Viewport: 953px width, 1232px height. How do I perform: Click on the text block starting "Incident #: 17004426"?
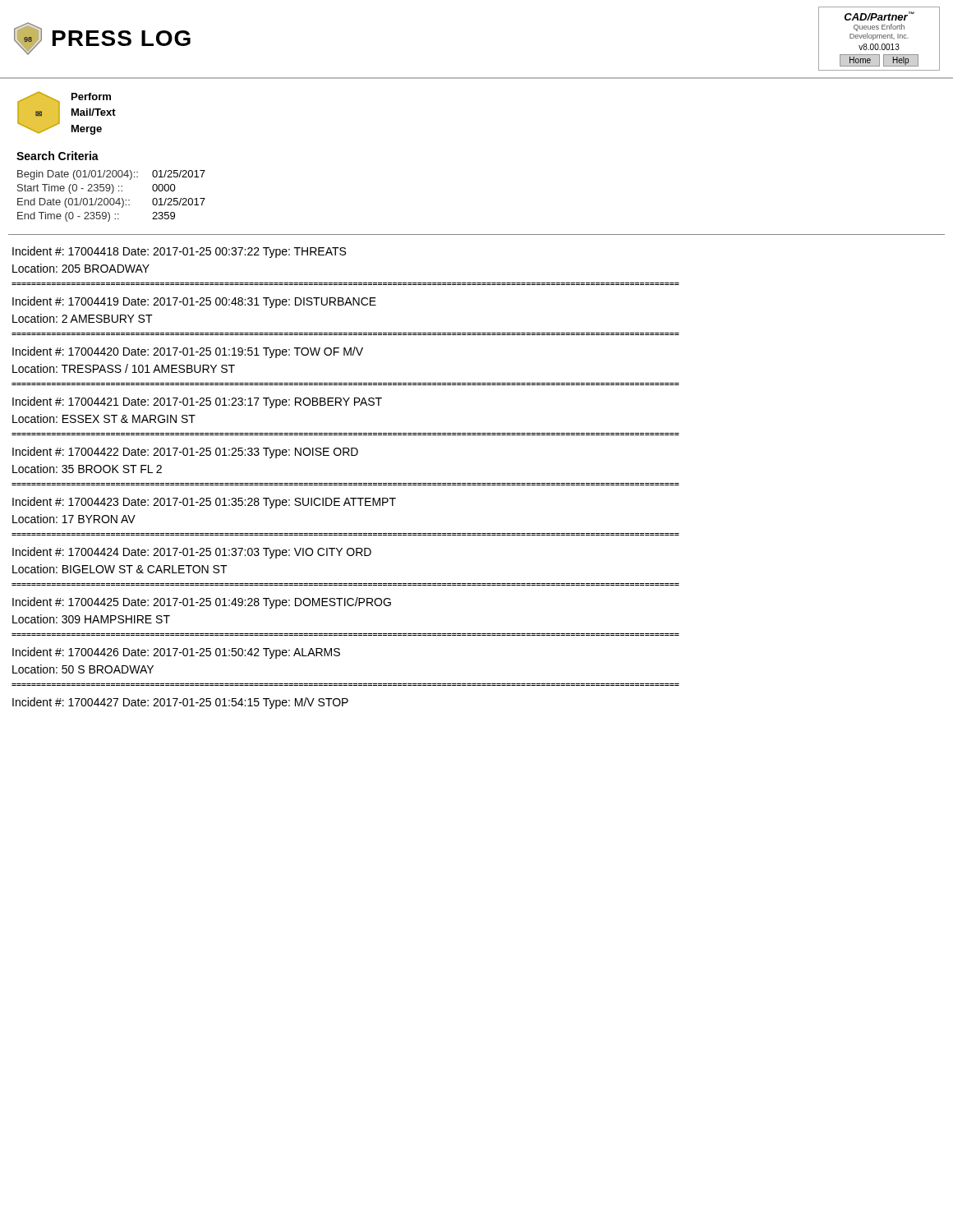(176, 653)
